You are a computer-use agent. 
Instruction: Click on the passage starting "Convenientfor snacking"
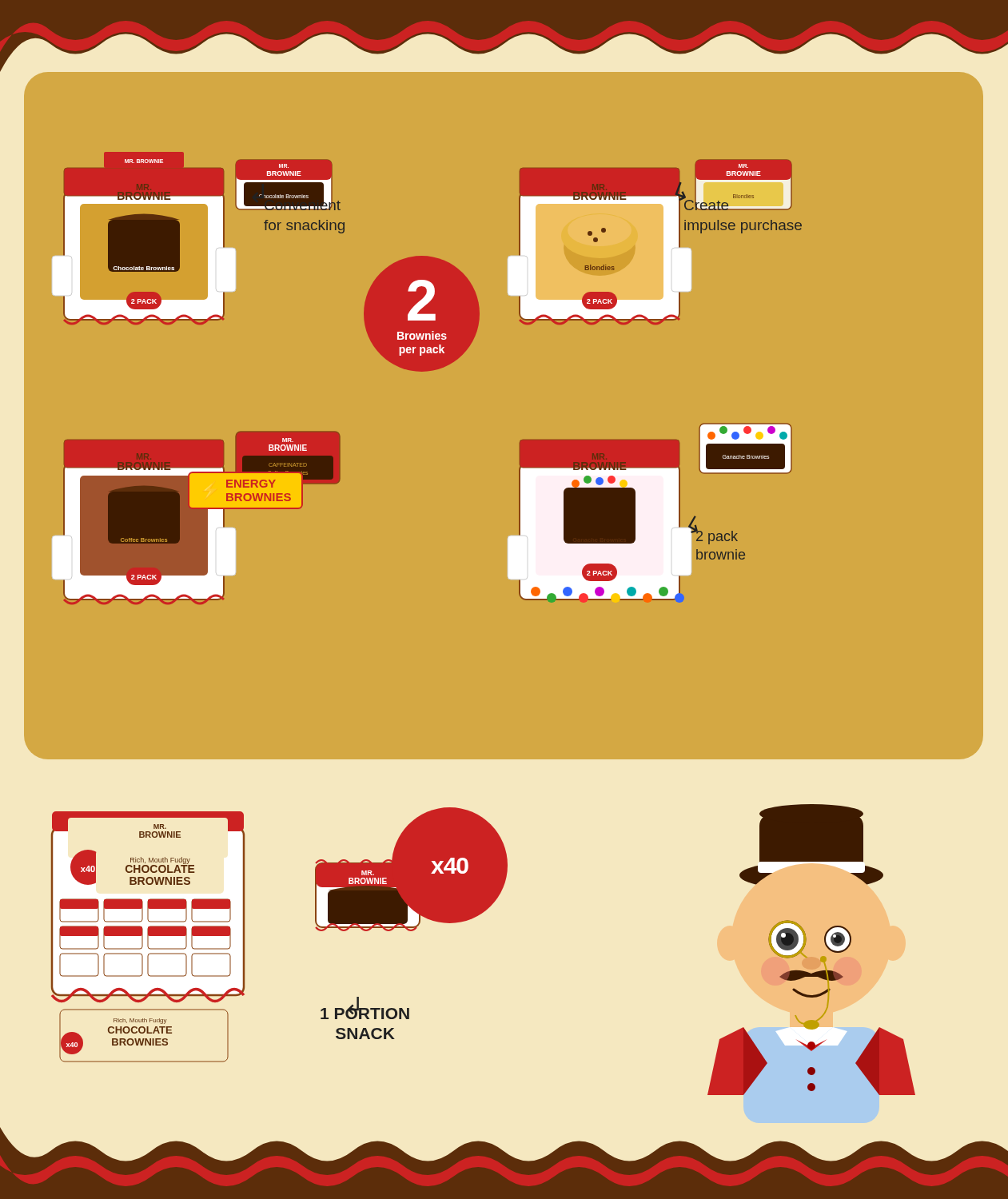pyautogui.click(x=305, y=215)
